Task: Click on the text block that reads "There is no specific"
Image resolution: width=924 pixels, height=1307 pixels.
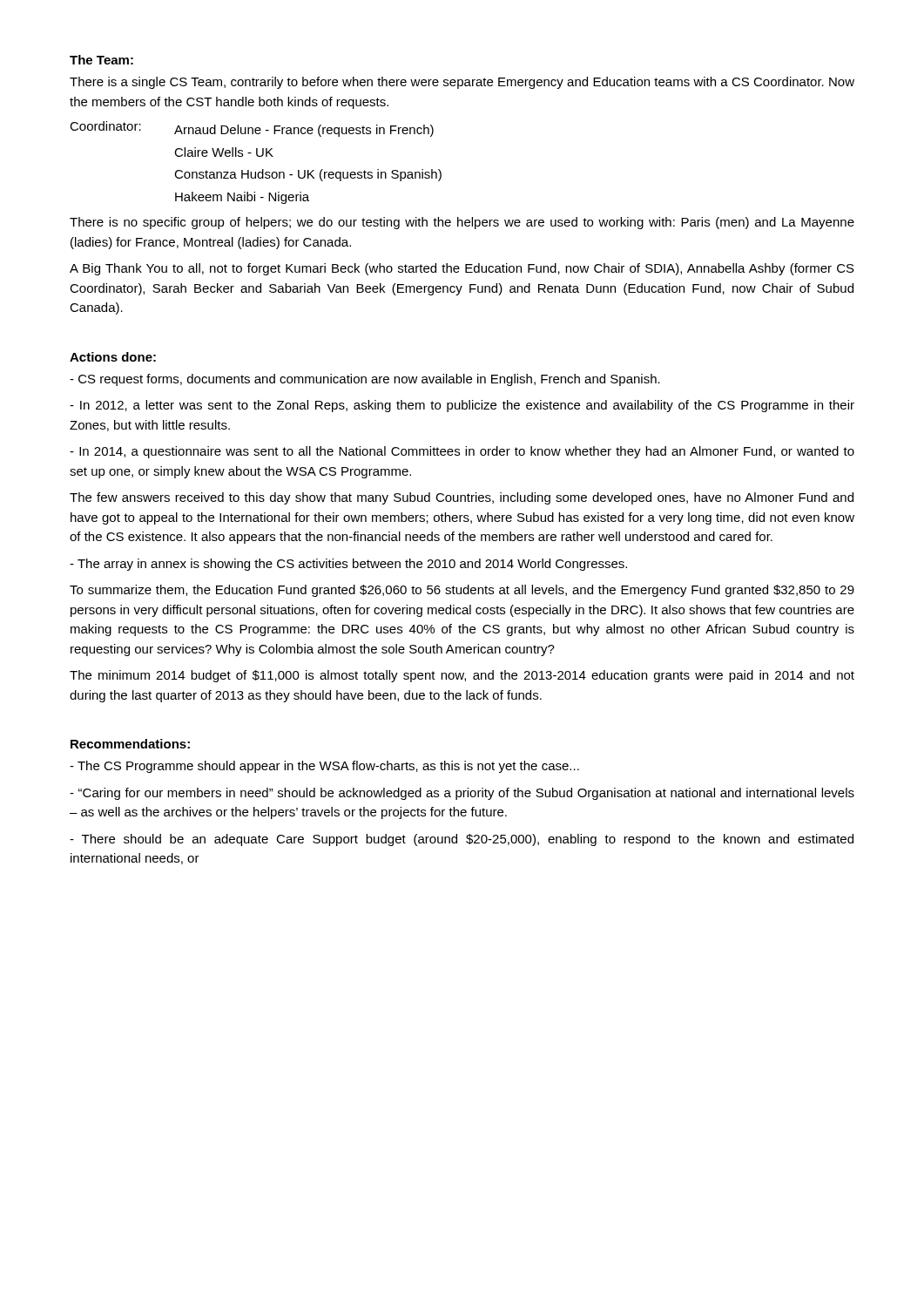Action: pyautogui.click(x=462, y=232)
